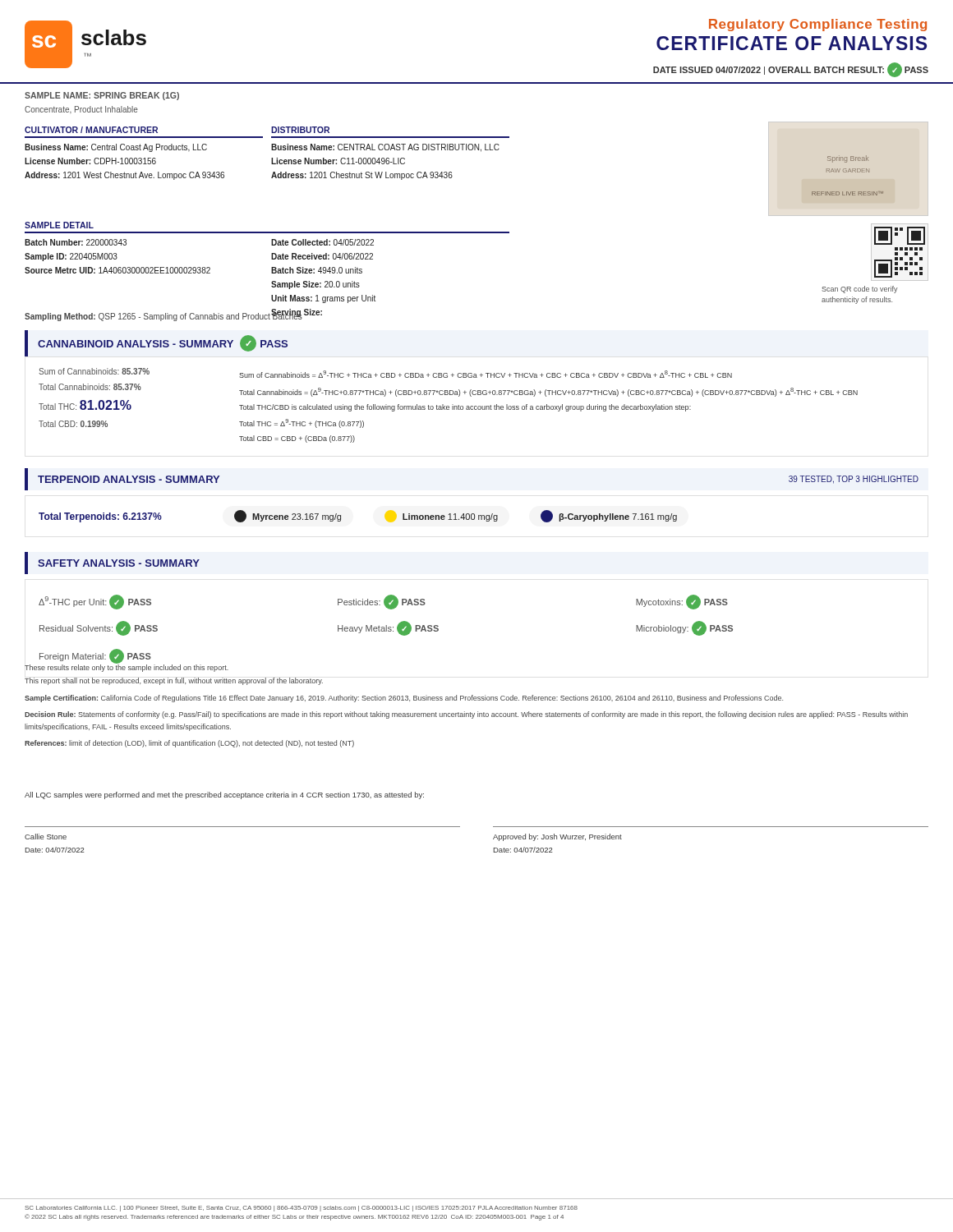
Task: Navigate to the text block starting "CULTIVATOR / MANUFACTURER"
Action: 144,131
